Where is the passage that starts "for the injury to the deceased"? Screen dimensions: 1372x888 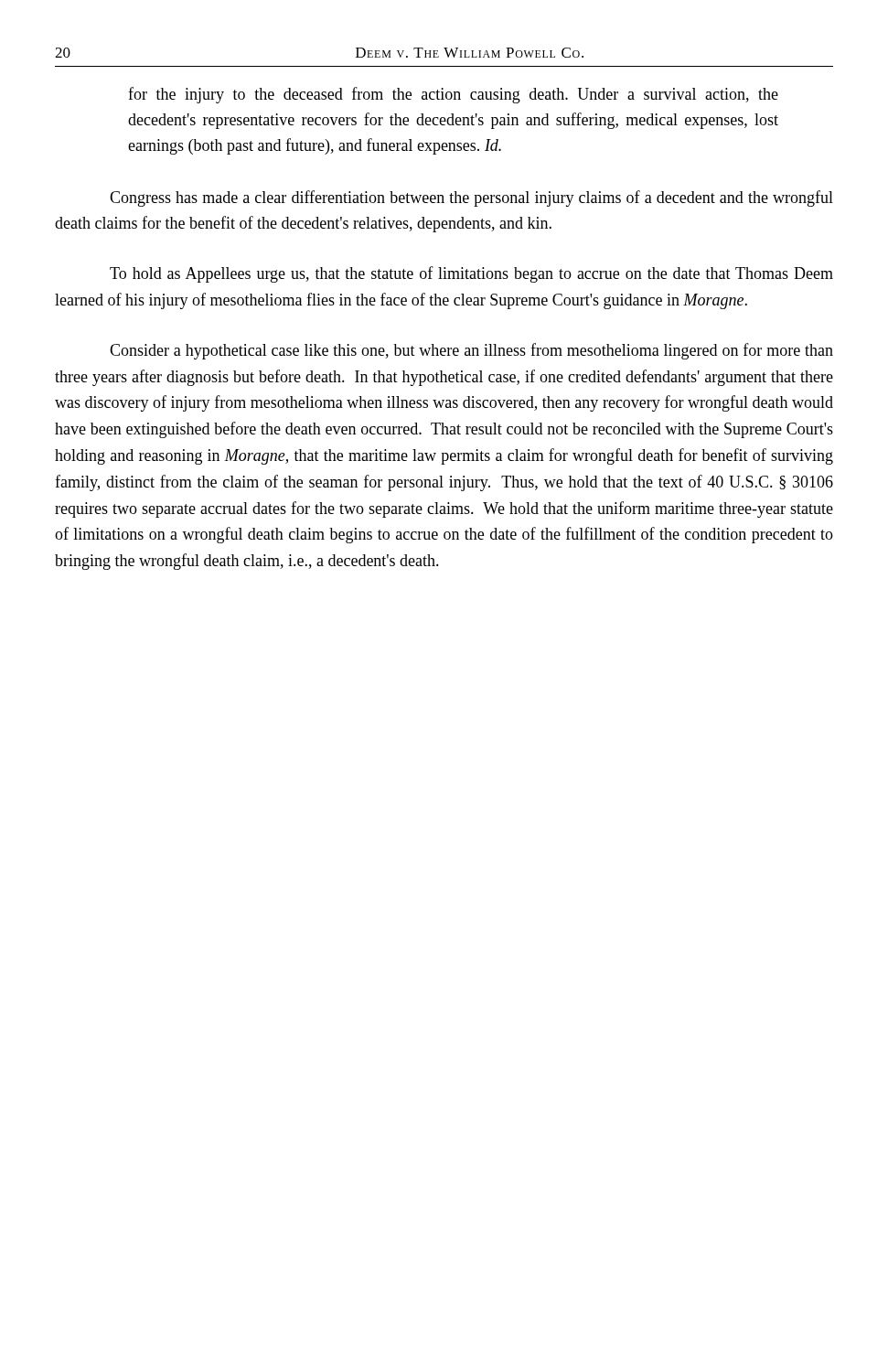[453, 120]
